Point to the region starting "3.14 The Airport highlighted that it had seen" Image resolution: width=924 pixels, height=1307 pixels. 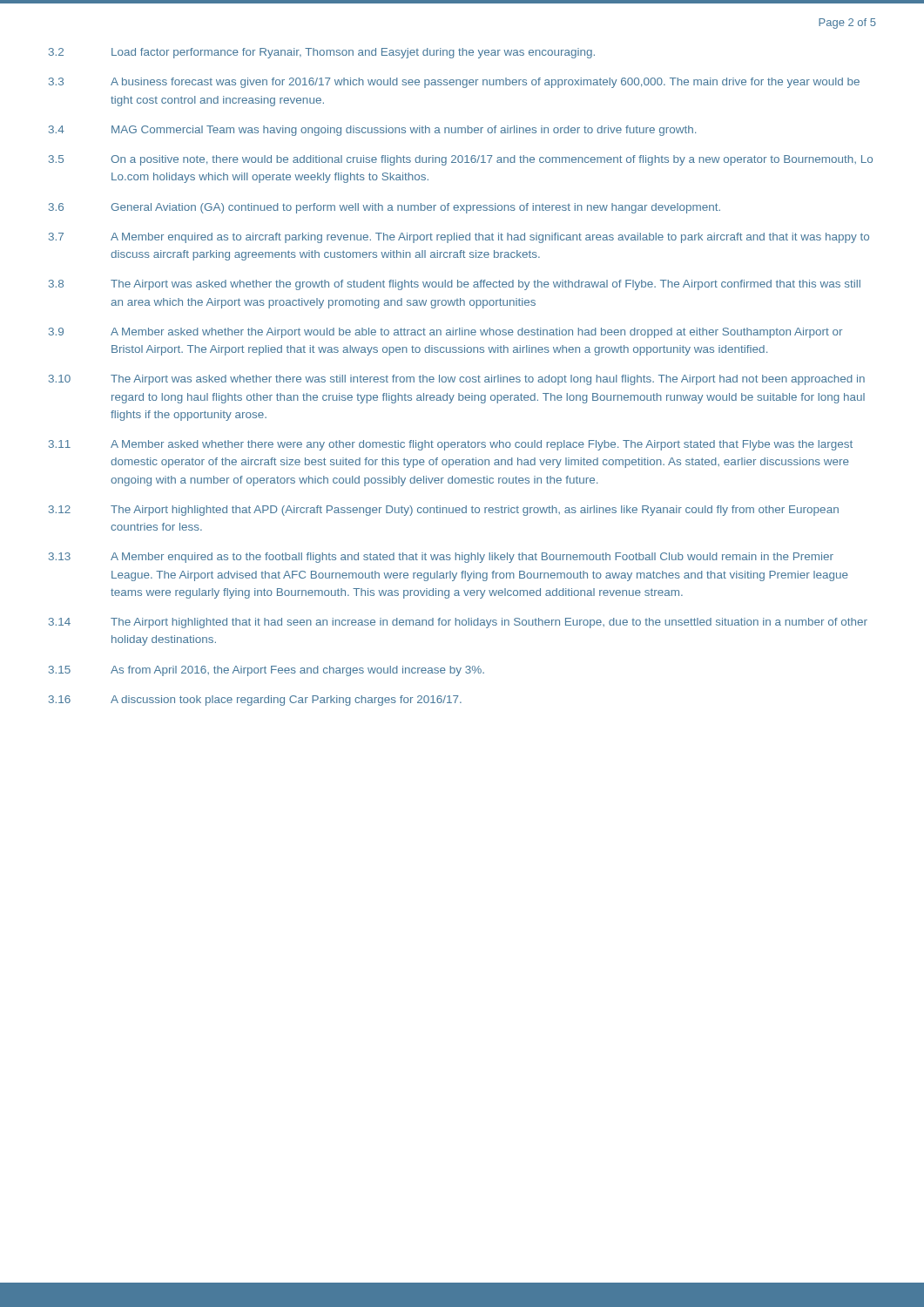click(462, 631)
